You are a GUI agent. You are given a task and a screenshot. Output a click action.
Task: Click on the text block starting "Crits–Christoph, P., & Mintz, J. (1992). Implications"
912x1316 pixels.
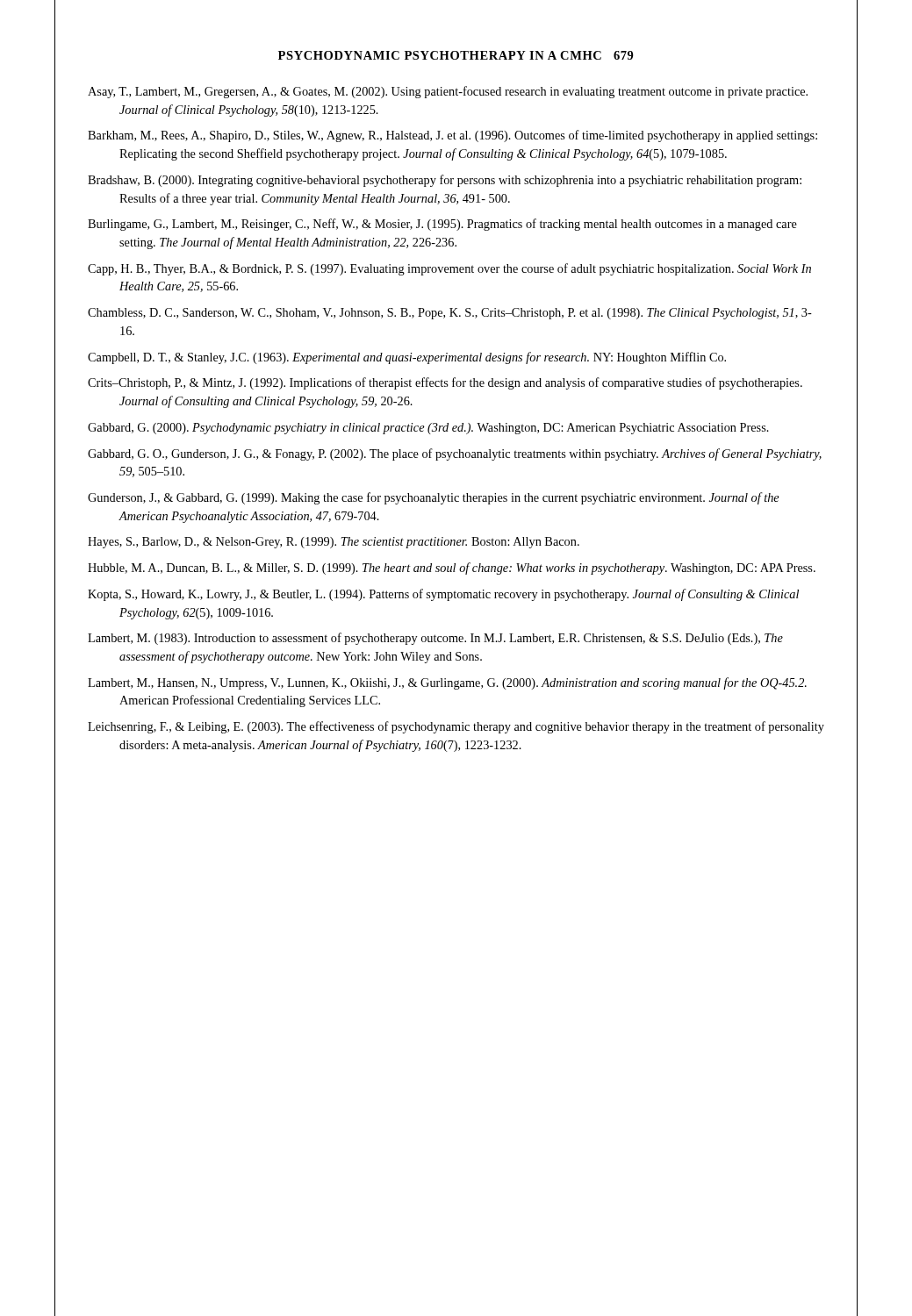445,392
